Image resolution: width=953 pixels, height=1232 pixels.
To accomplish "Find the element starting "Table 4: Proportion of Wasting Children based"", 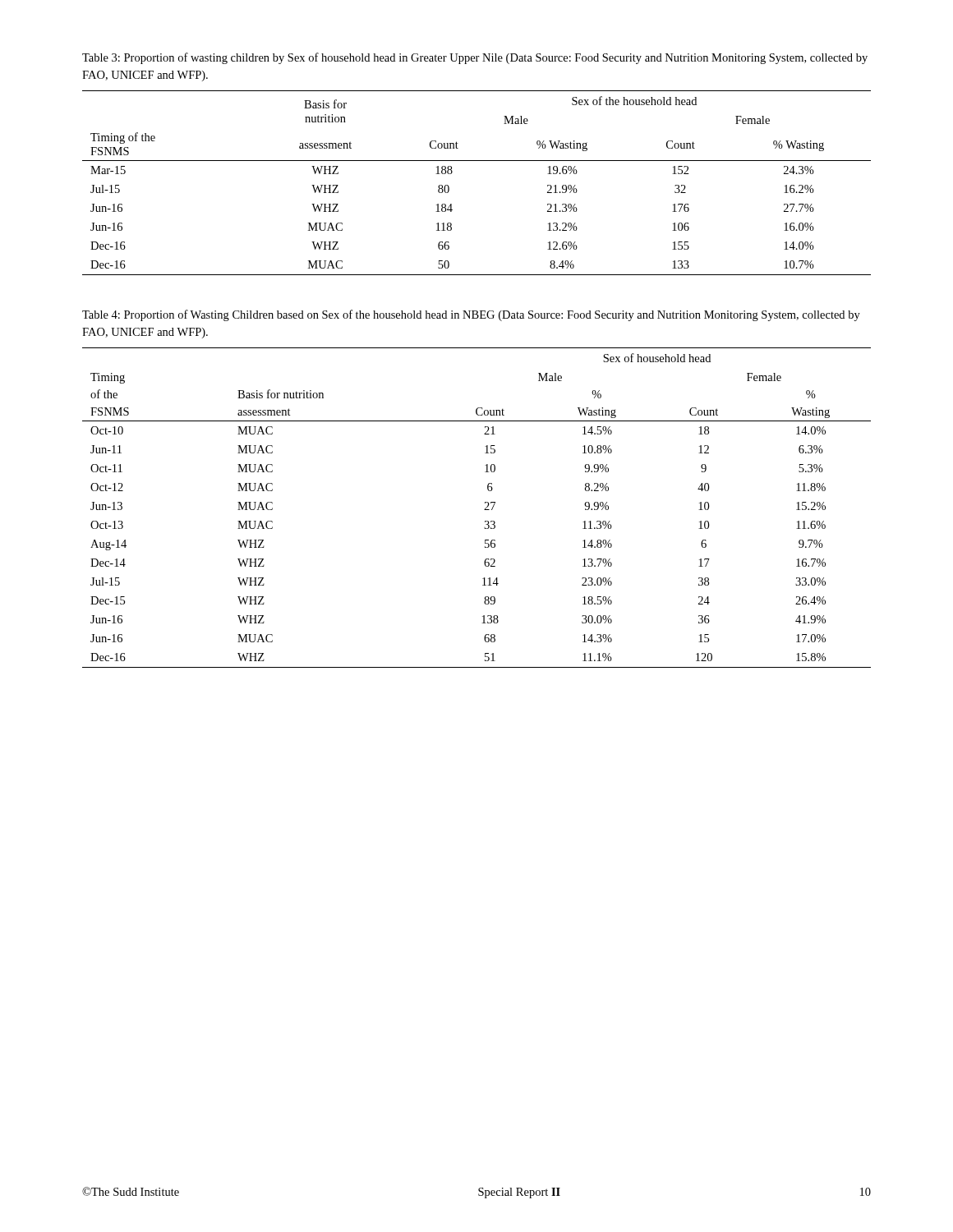I will (x=471, y=323).
